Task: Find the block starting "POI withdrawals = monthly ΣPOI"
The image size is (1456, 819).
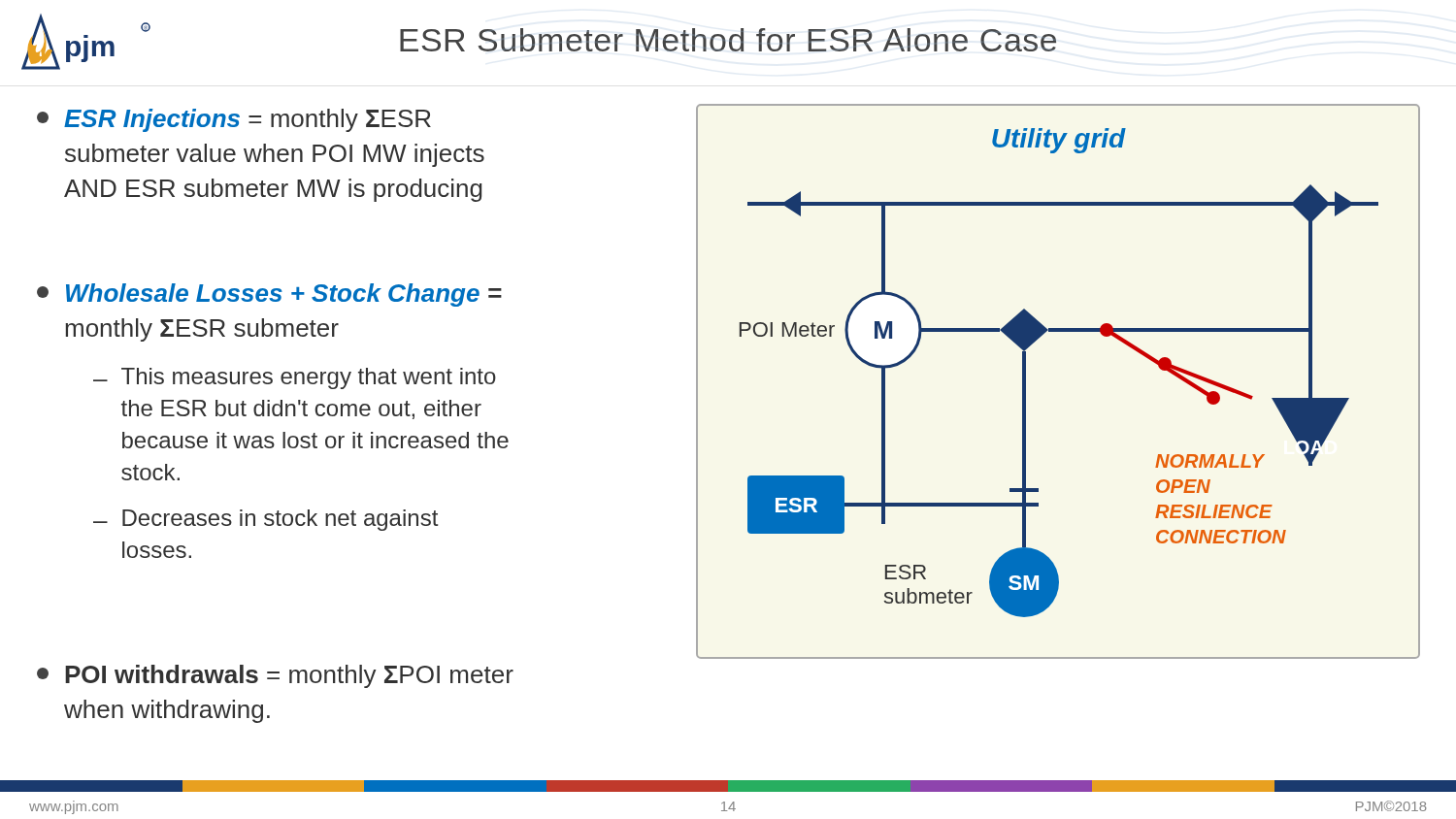Action: (x=352, y=693)
